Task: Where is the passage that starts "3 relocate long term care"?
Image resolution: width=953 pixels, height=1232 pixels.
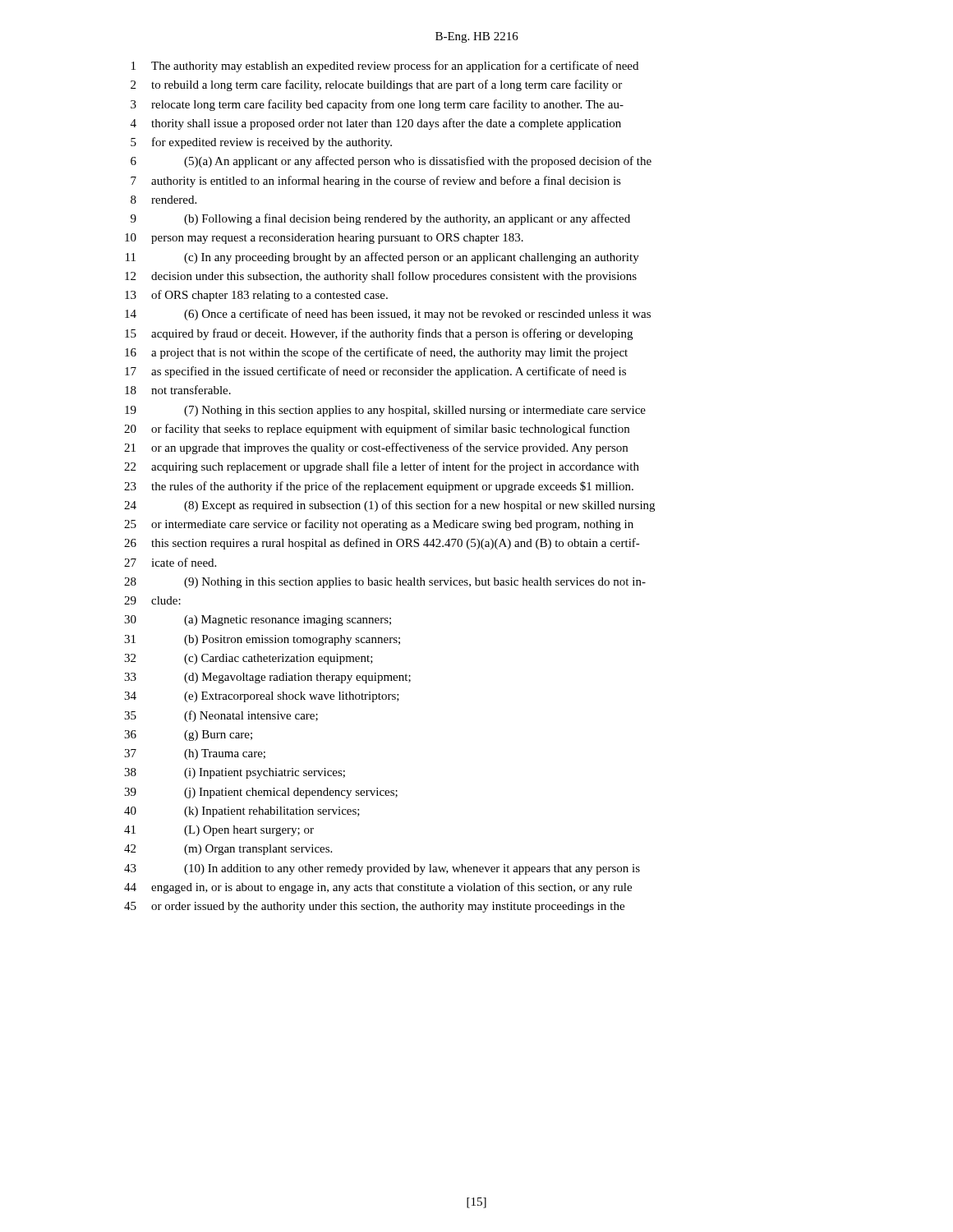Action: click(x=476, y=104)
